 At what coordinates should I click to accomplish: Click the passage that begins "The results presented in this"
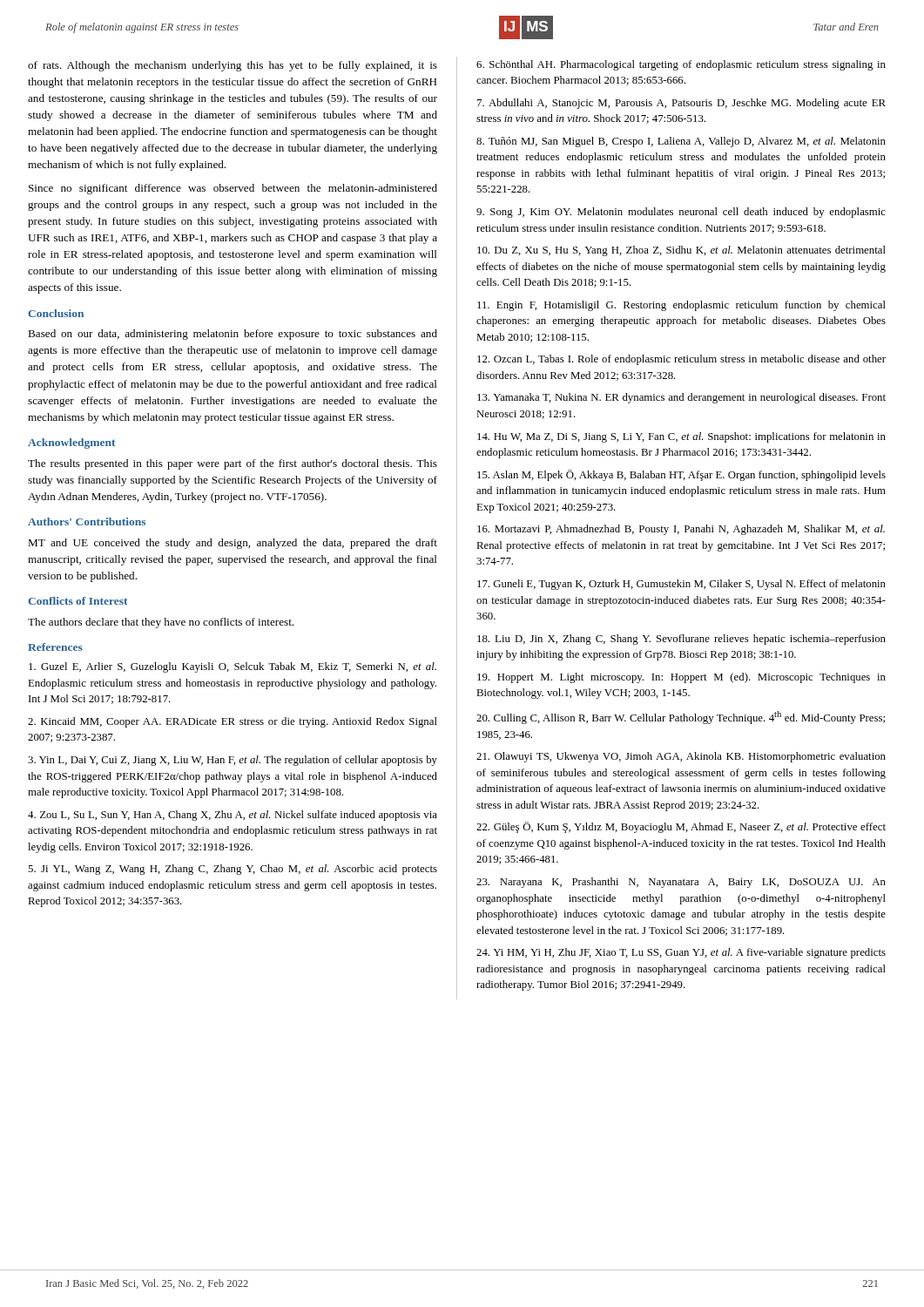click(x=233, y=479)
